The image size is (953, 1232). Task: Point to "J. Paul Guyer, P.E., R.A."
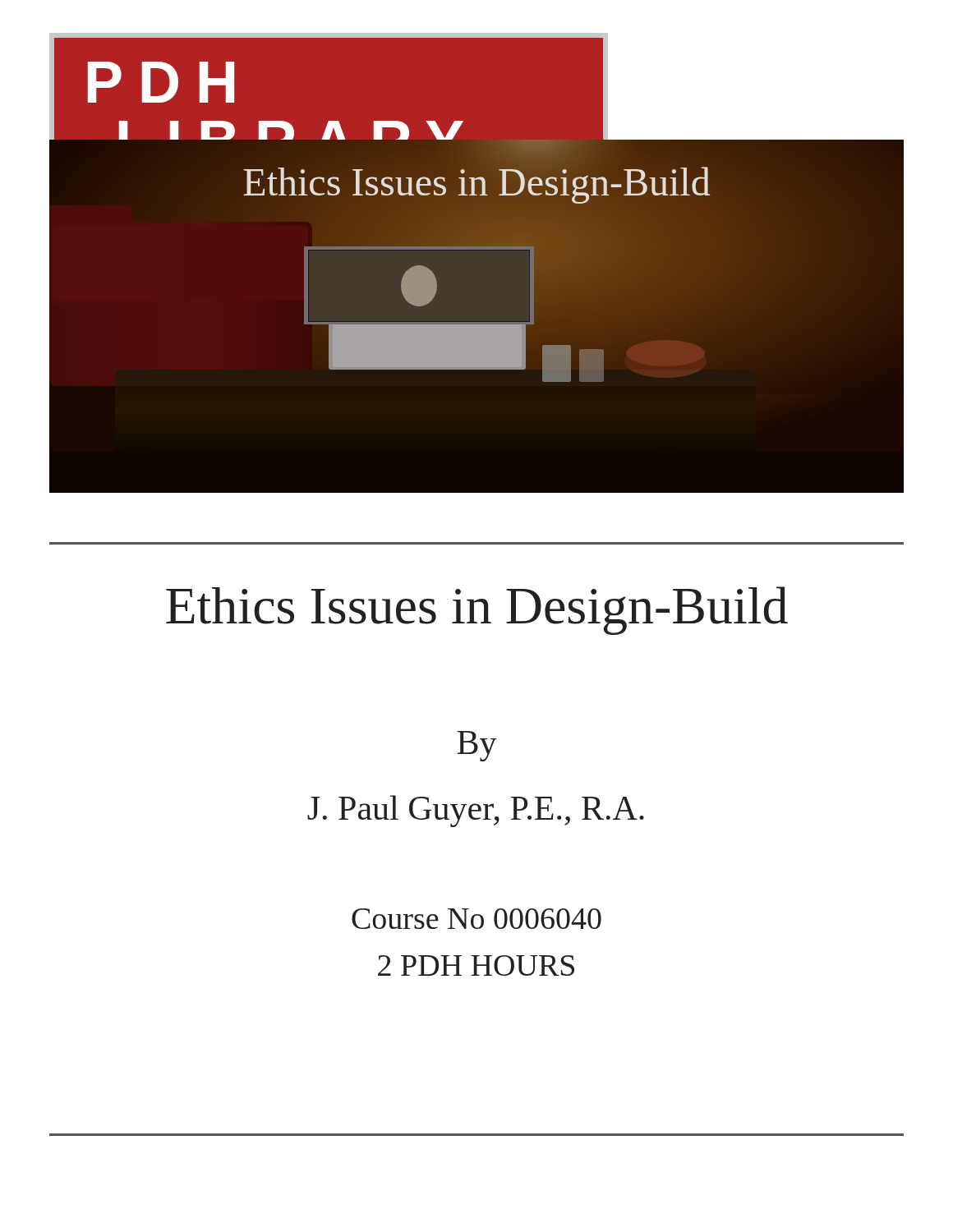click(x=476, y=808)
